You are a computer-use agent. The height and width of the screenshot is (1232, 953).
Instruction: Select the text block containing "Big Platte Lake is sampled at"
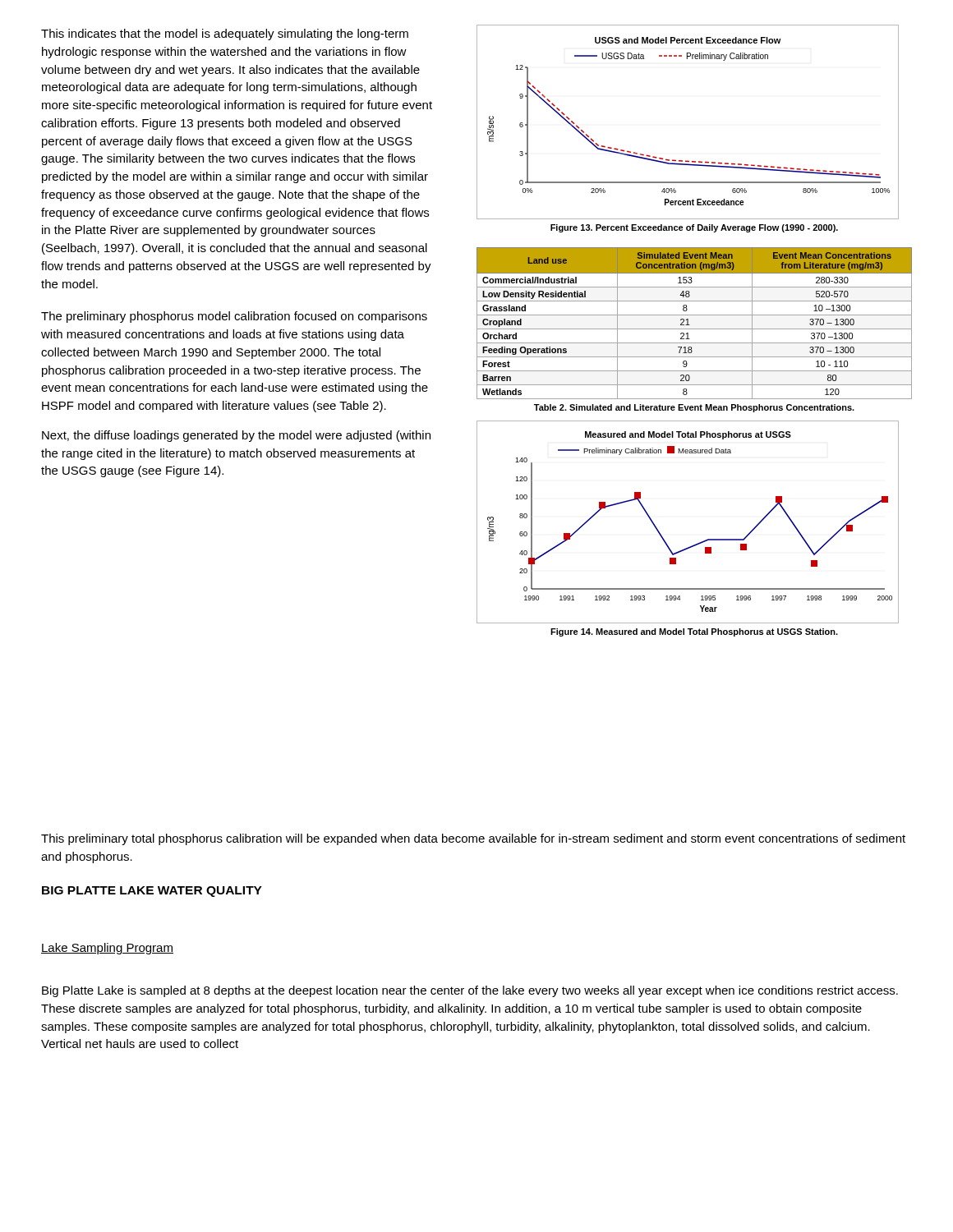click(x=476, y=1017)
